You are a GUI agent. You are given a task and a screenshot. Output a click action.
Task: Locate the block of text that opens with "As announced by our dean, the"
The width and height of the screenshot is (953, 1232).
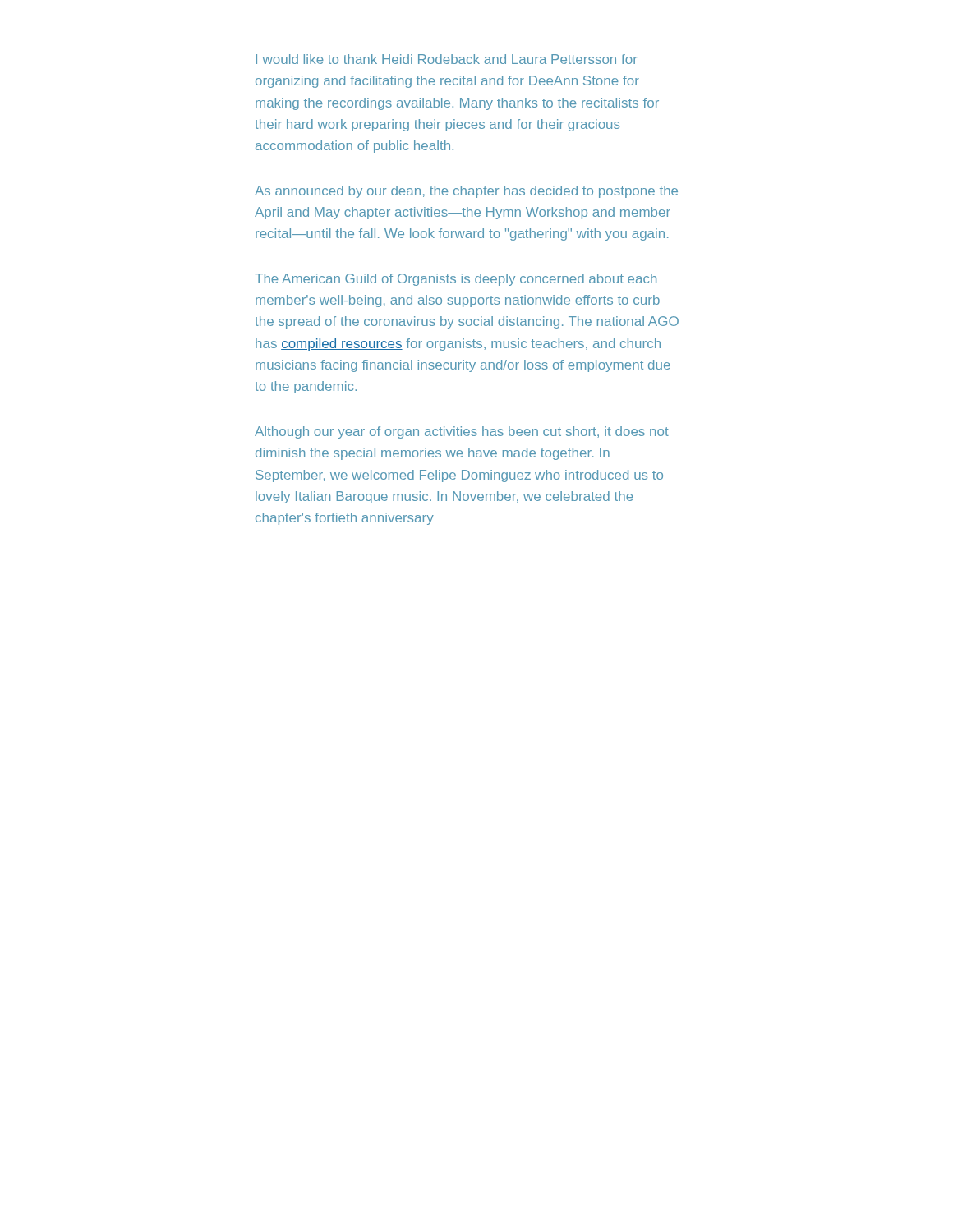(467, 212)
